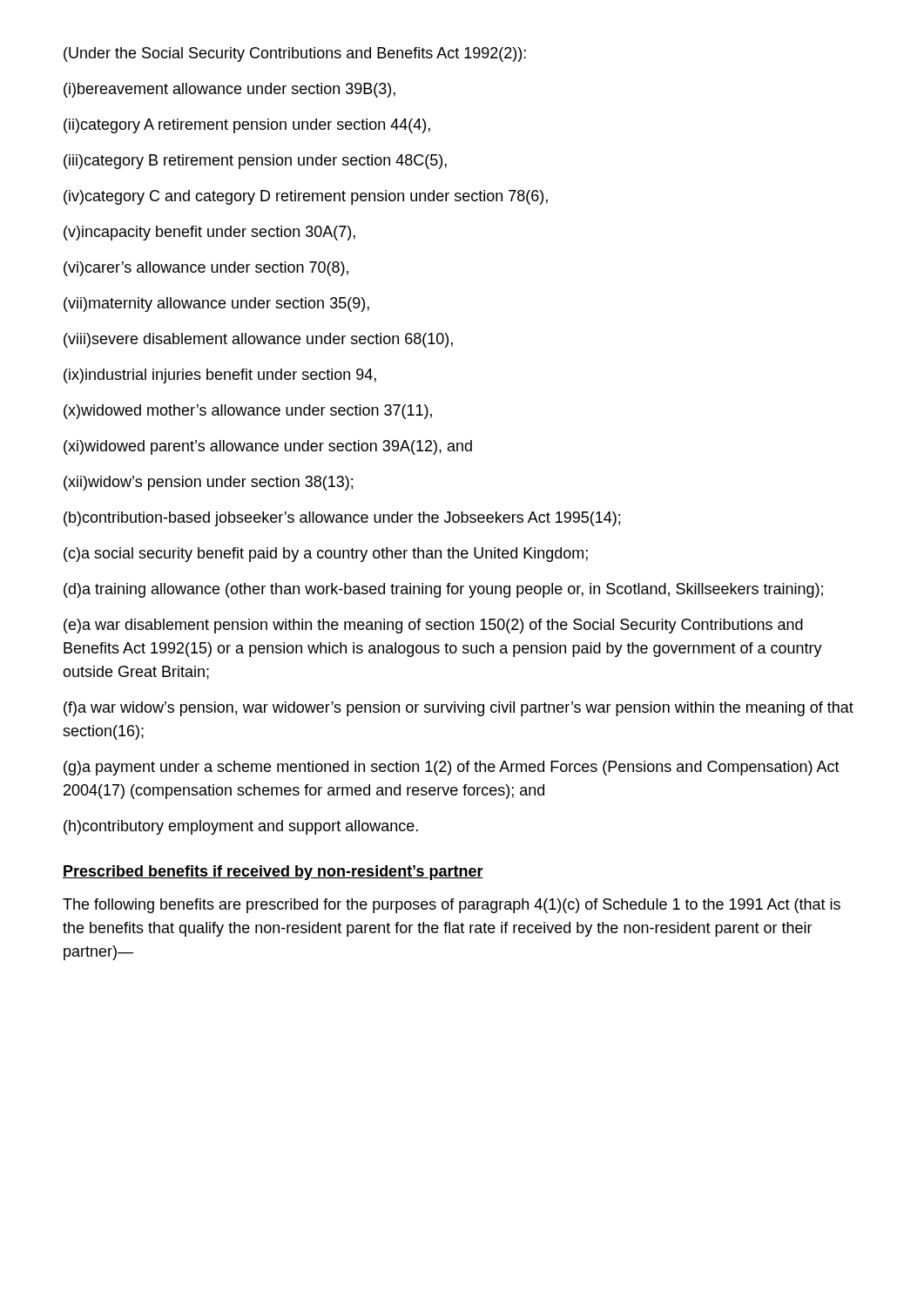
Task: Select the list item containing "(h)contributory employment and"
Action: coord(241,826)
